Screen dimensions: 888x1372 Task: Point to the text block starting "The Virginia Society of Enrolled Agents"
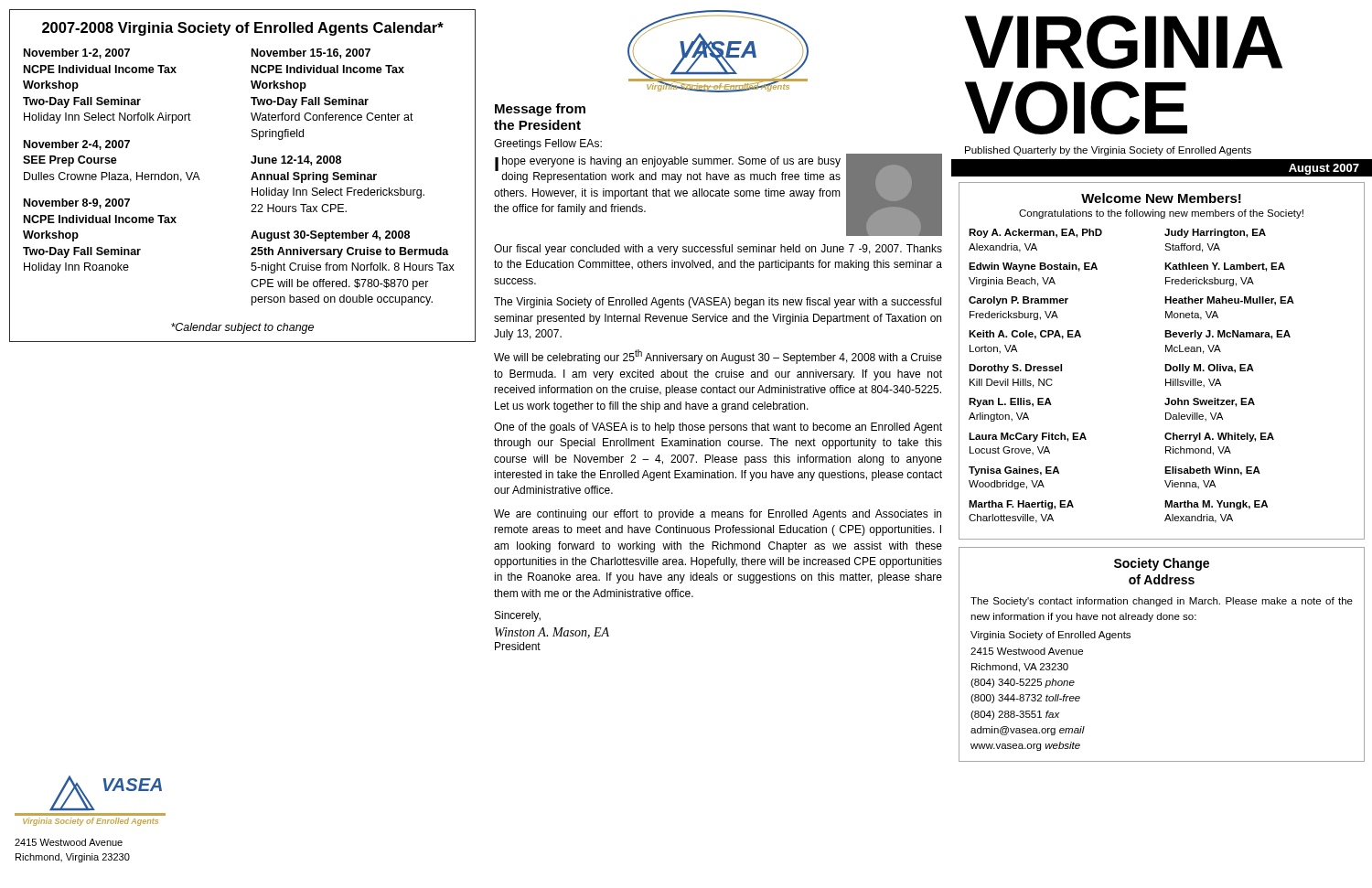point(718,318)
